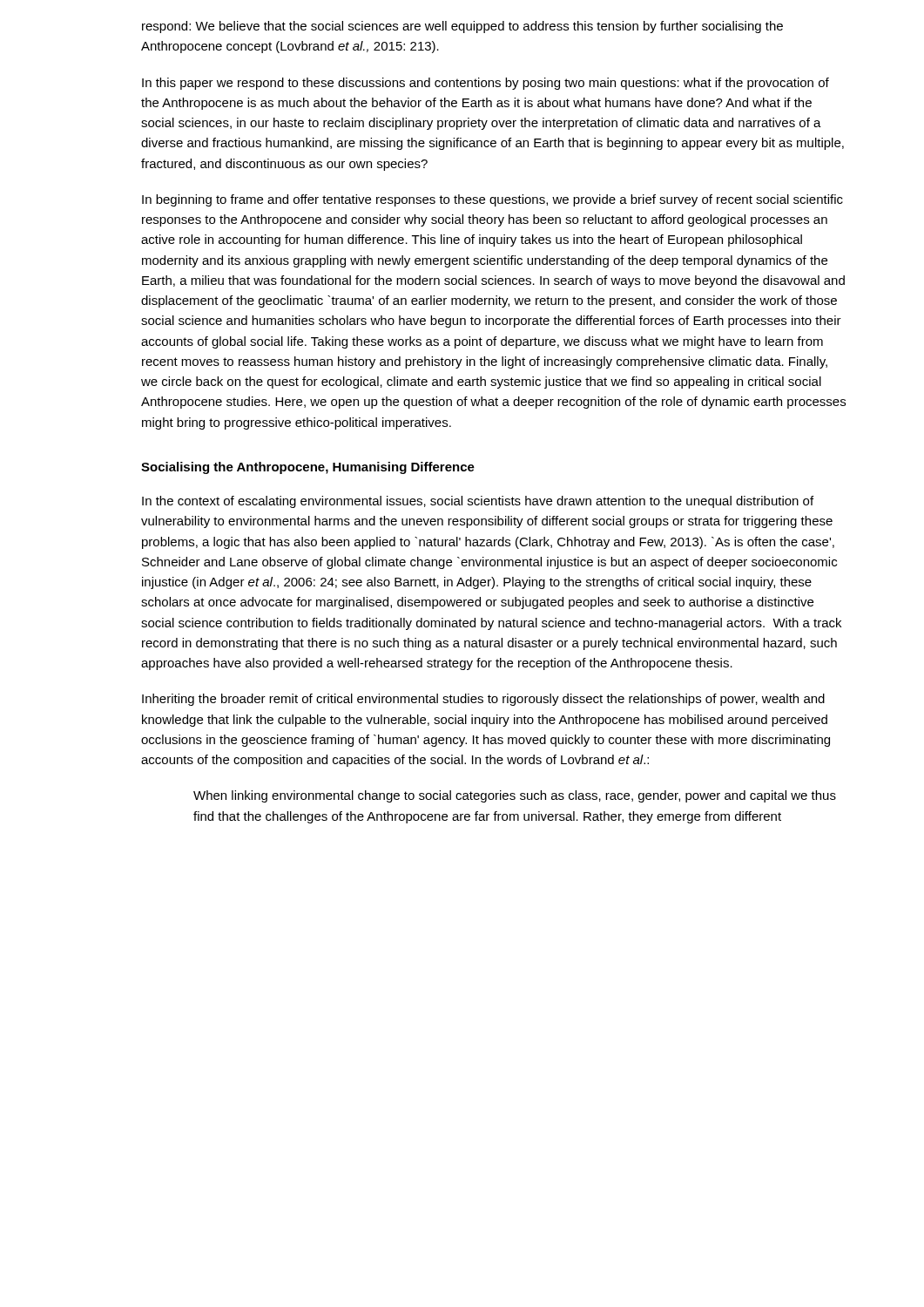The image size is (924, 1307).
Task: Select the block starting "Socialising the Anthropocene,"
Action: 308,468
